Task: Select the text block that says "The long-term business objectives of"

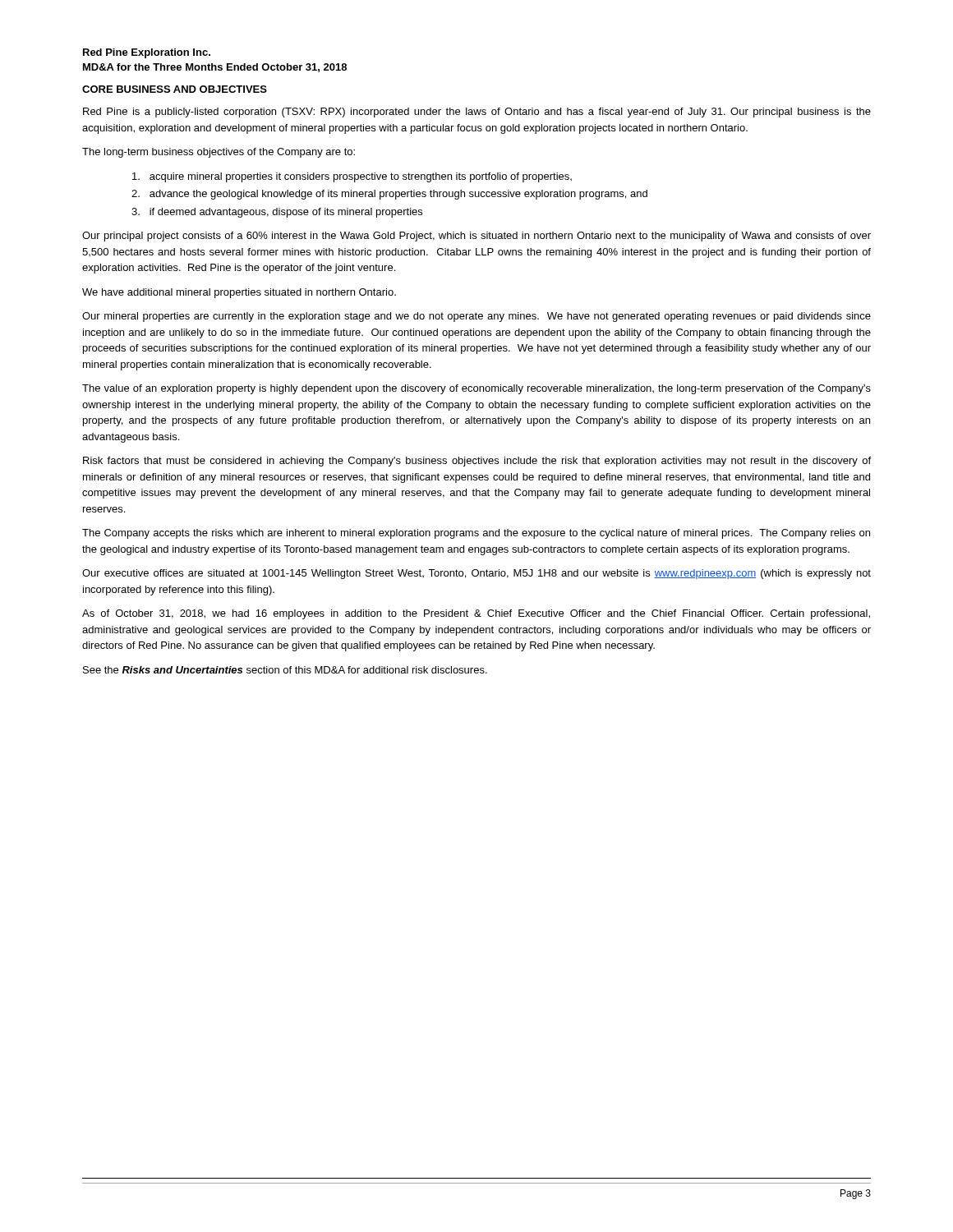Action: click(x=219, y=153)
